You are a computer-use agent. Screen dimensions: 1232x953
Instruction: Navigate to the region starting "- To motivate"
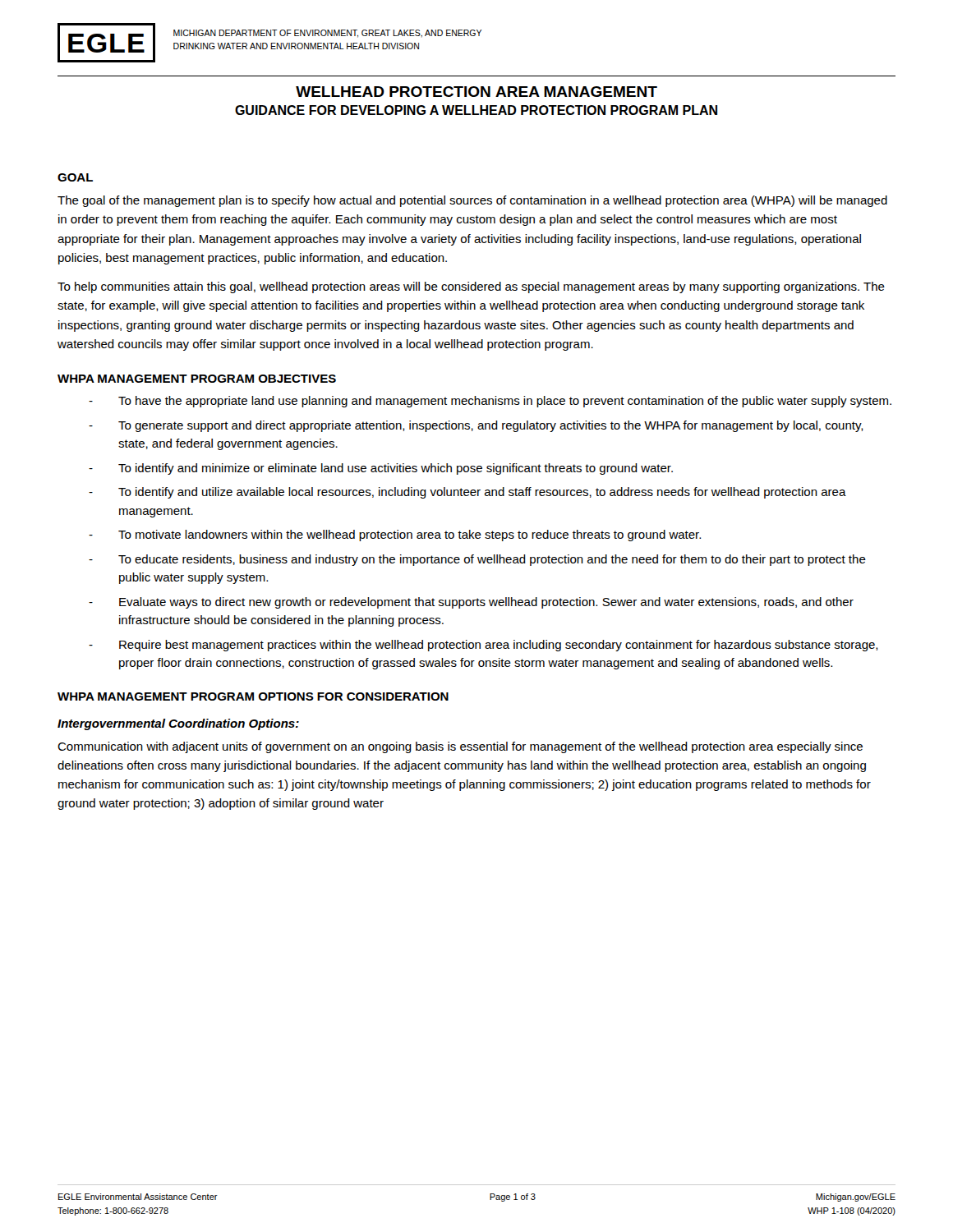(476, 535)
